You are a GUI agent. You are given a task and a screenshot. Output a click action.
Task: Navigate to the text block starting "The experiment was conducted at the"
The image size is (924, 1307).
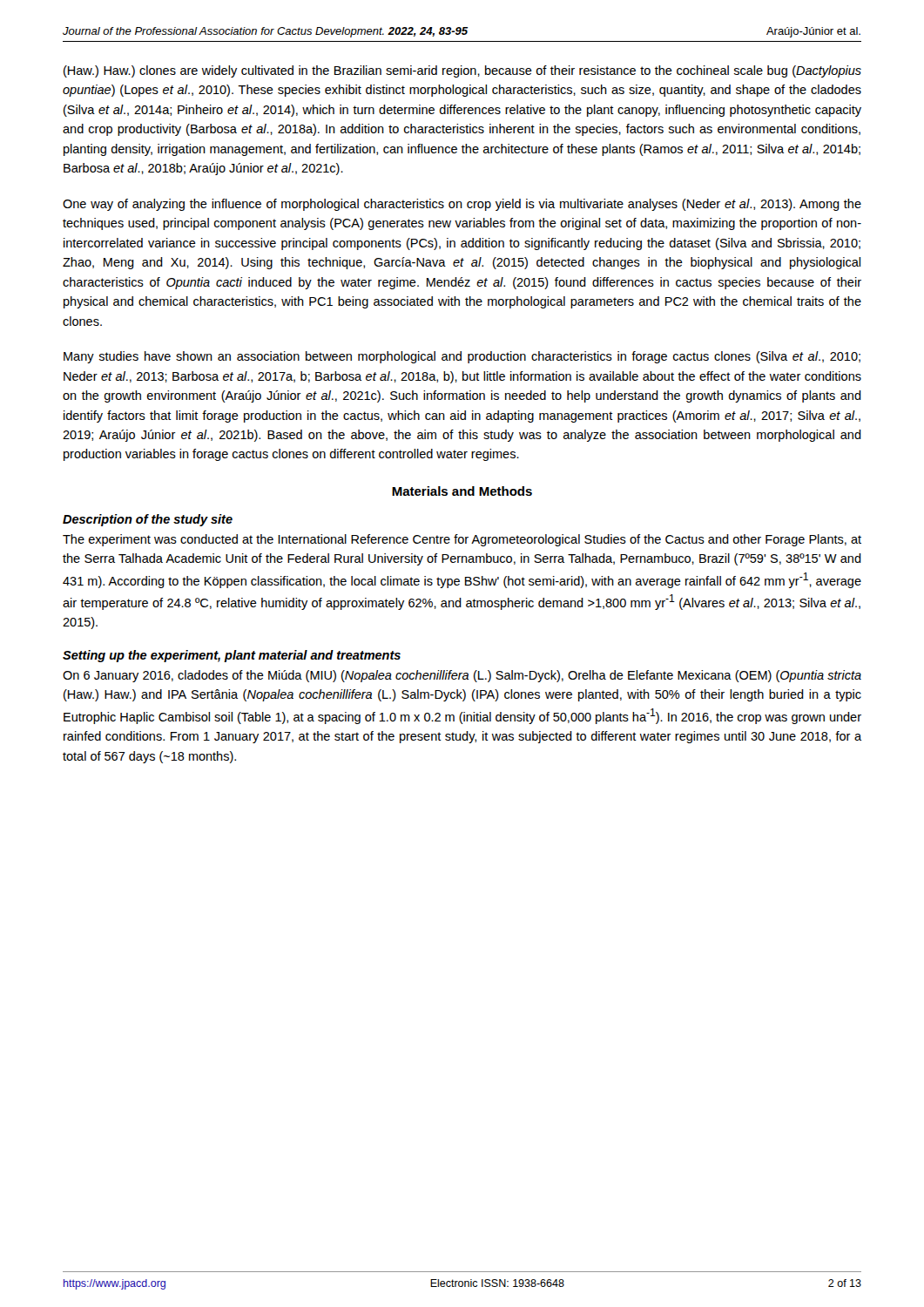tap(462, 581)
